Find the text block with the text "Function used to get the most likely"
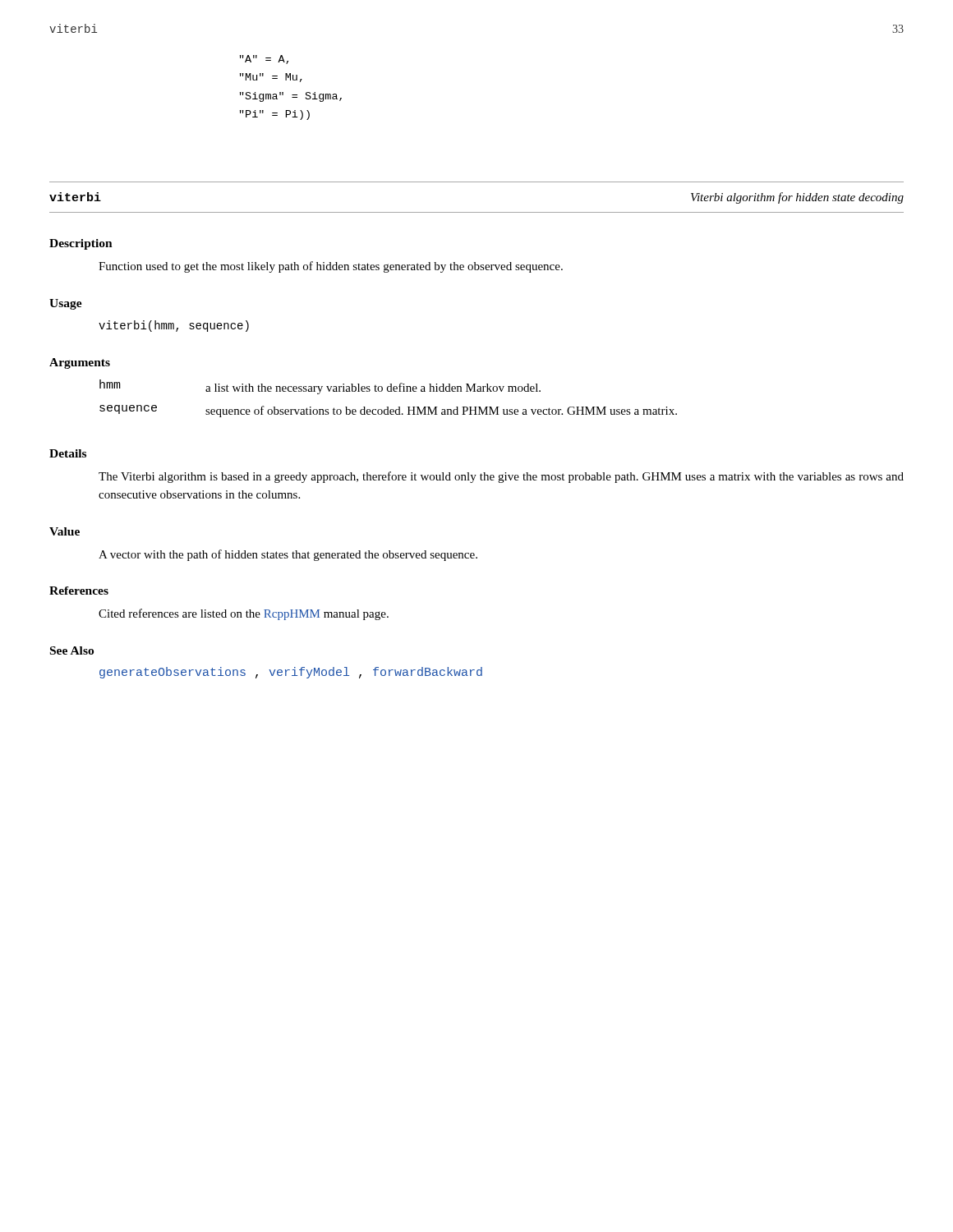This screenshot has height=1232, width=953. pos(331,266)
